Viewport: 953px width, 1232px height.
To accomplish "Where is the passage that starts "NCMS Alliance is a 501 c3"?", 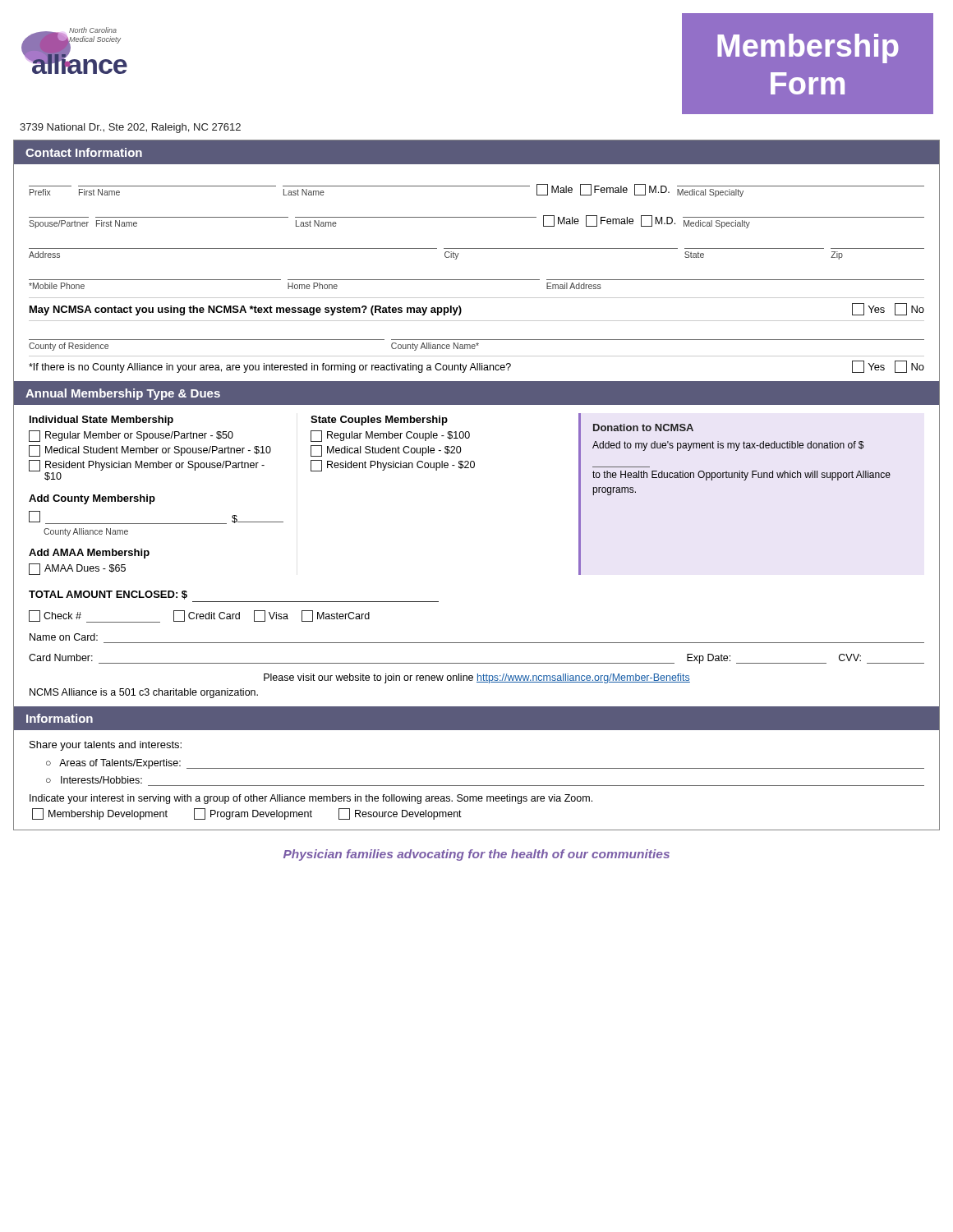I will tap(144, 693).
